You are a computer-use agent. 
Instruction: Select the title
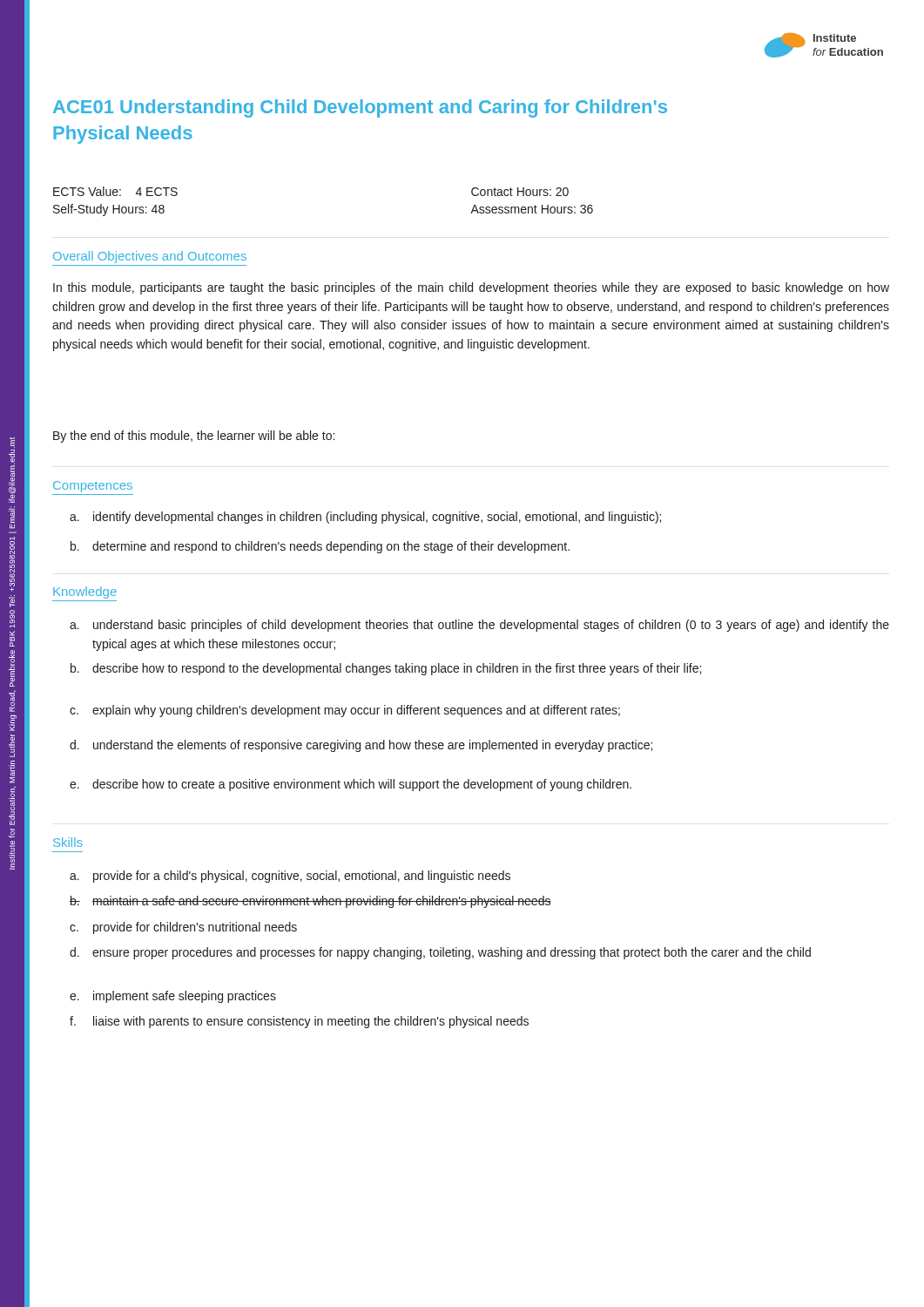pos(471,120)
